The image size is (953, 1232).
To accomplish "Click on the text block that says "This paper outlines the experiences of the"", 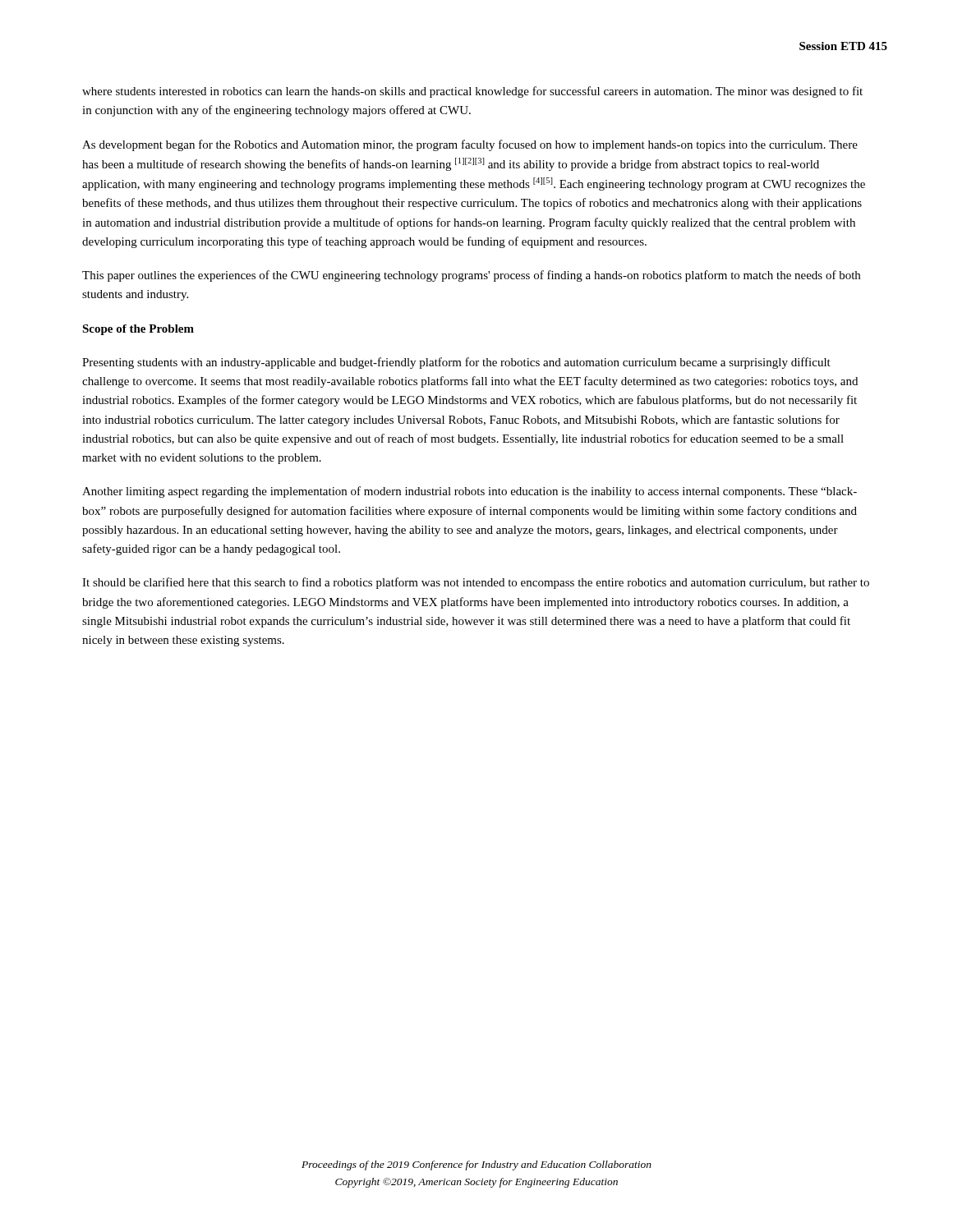I will click(471, 285).
